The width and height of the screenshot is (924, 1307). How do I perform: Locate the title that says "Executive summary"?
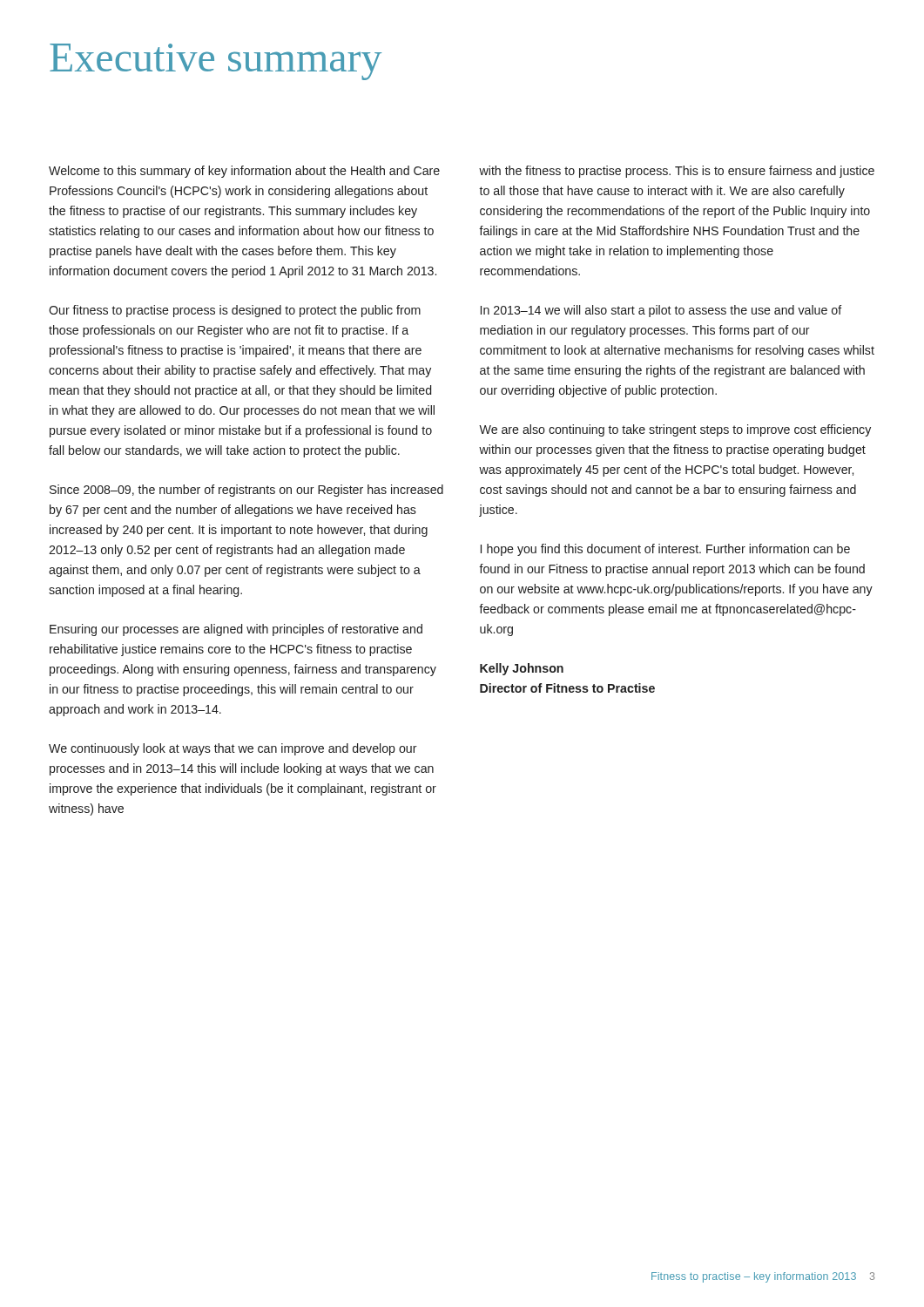216,62
